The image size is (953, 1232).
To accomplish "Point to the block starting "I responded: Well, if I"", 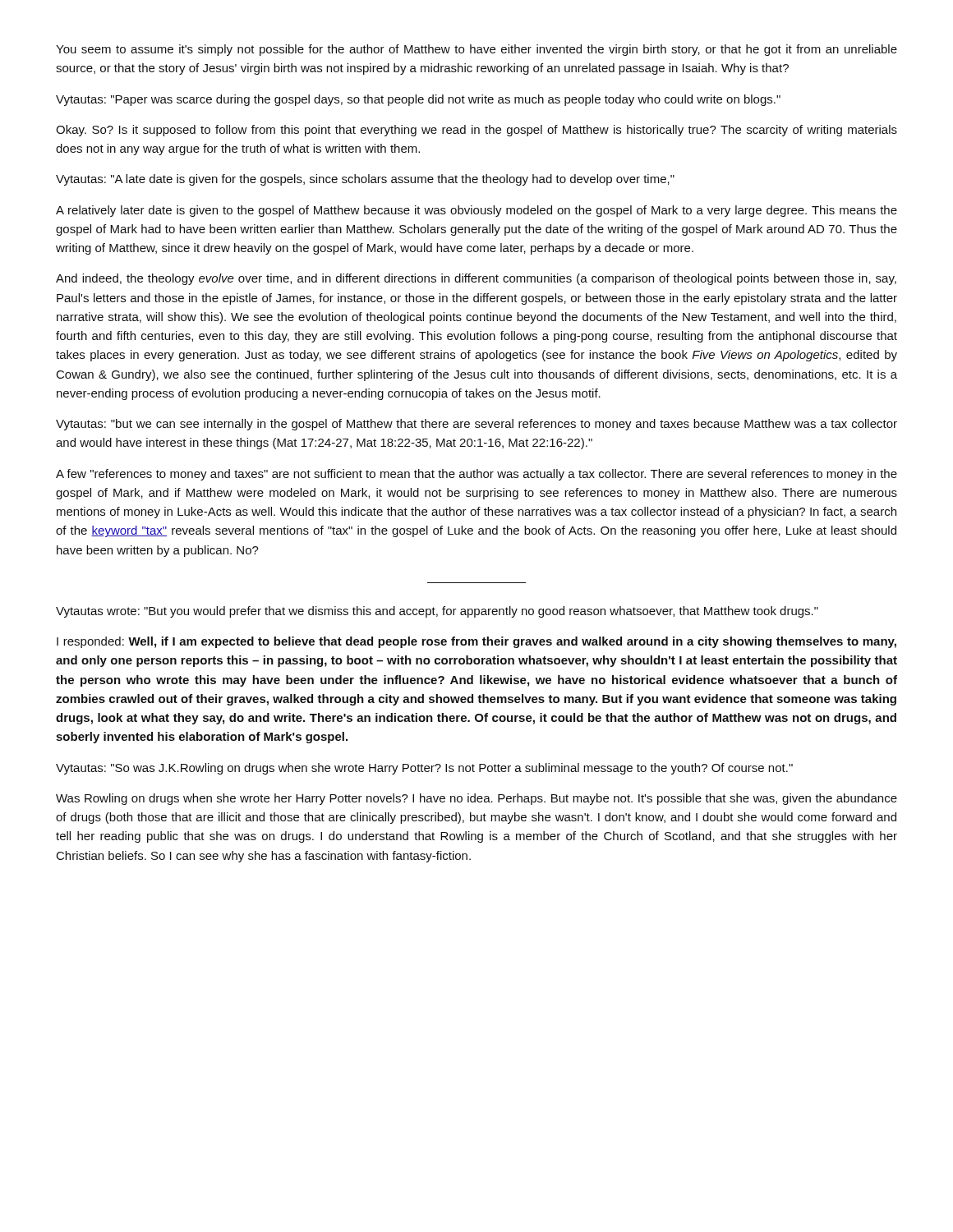I will (x=476, y=689).
